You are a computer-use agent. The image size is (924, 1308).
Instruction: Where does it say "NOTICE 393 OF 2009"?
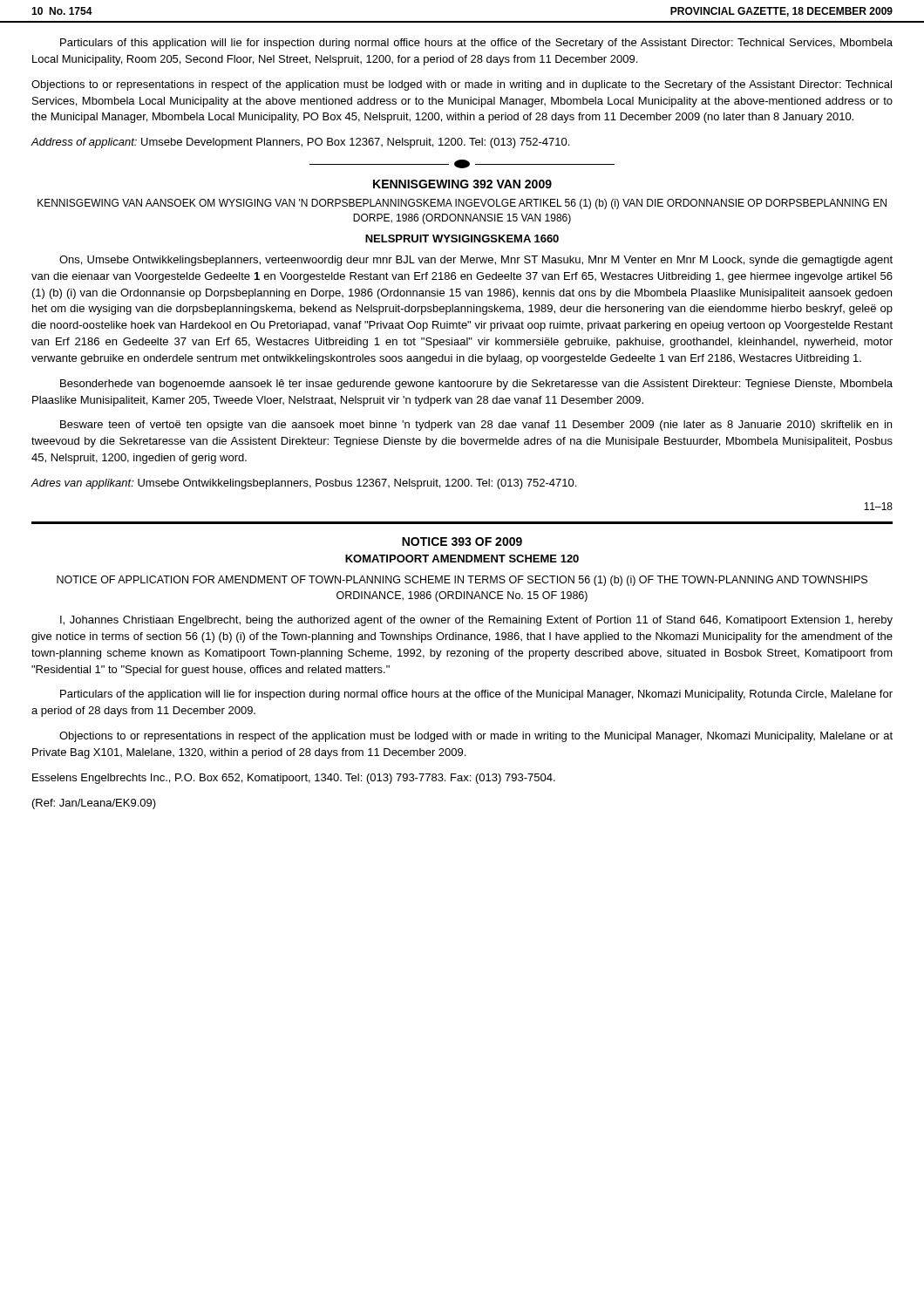tap(462, 541)
